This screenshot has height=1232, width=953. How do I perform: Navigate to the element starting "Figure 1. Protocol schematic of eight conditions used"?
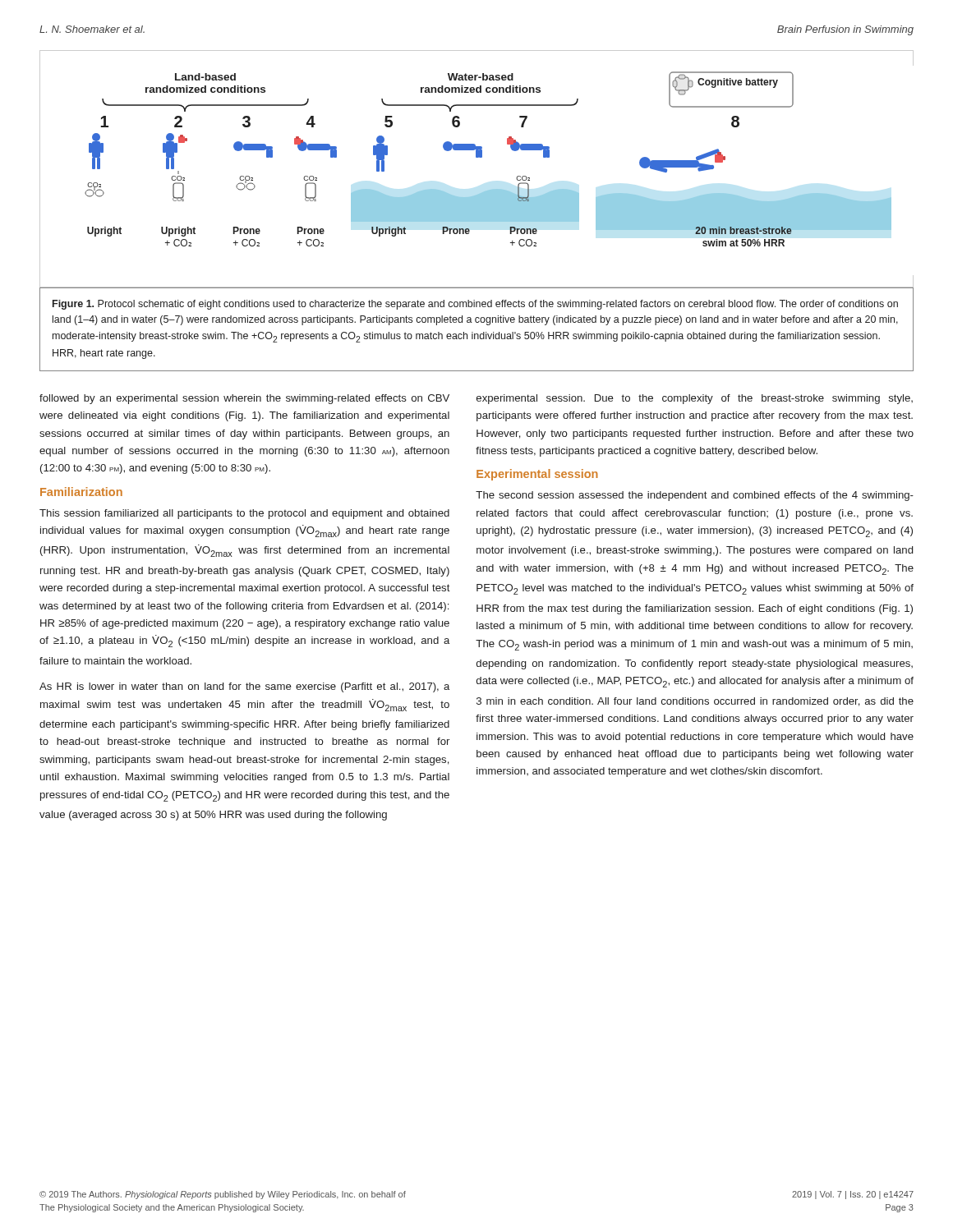click(475, 329)
